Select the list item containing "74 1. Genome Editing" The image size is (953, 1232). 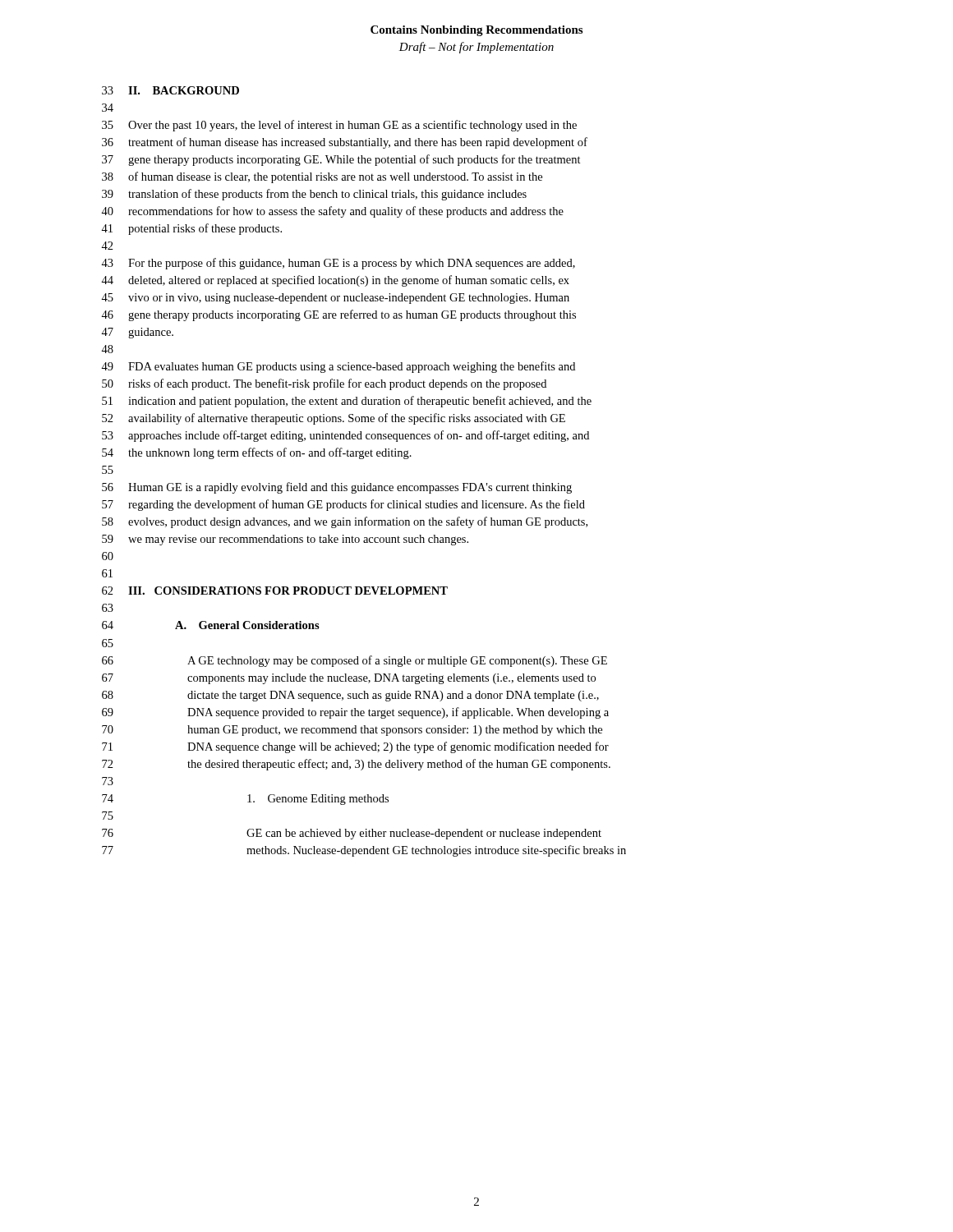coord(245,800)
